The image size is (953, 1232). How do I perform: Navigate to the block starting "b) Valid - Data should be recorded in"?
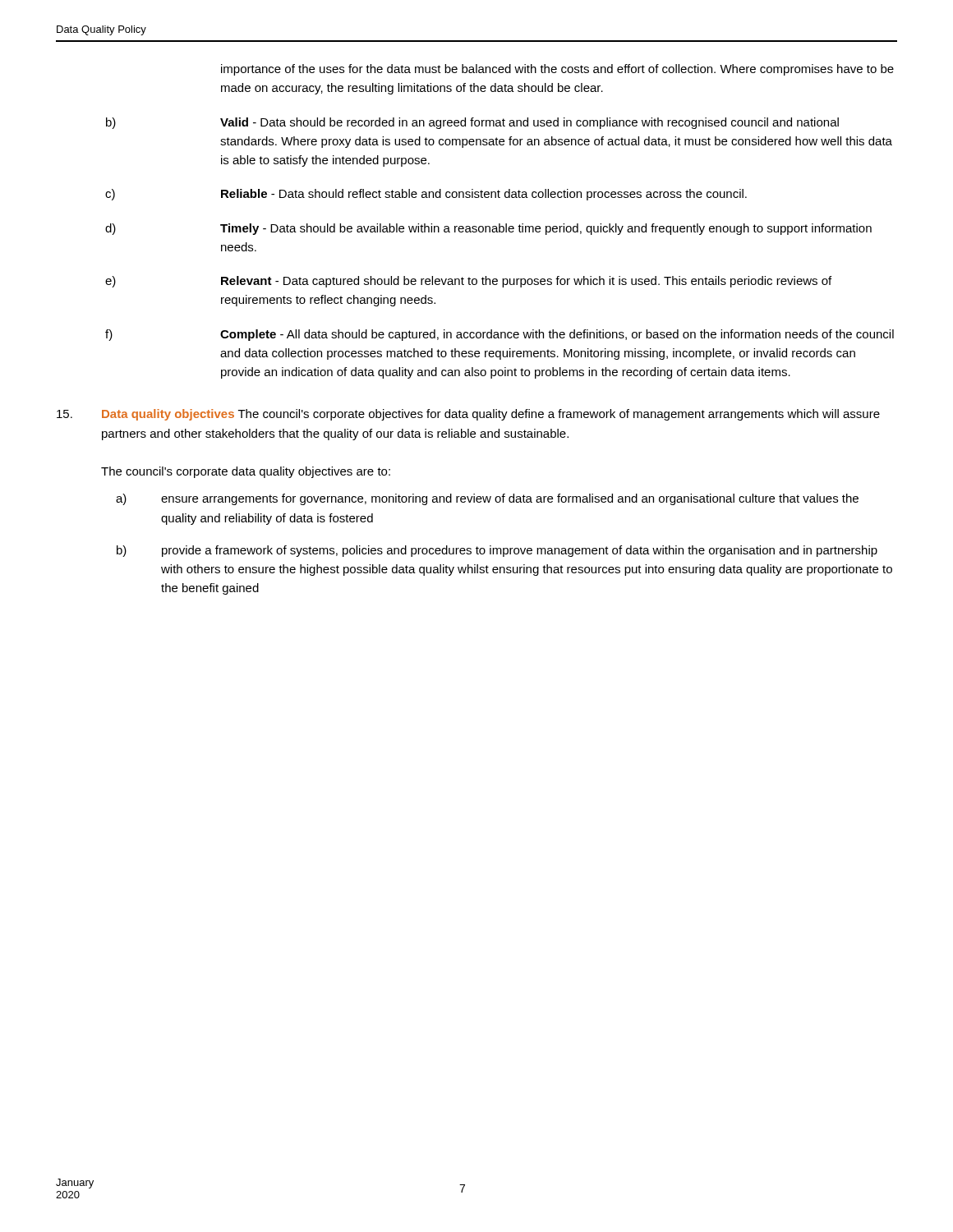[476, 141]
